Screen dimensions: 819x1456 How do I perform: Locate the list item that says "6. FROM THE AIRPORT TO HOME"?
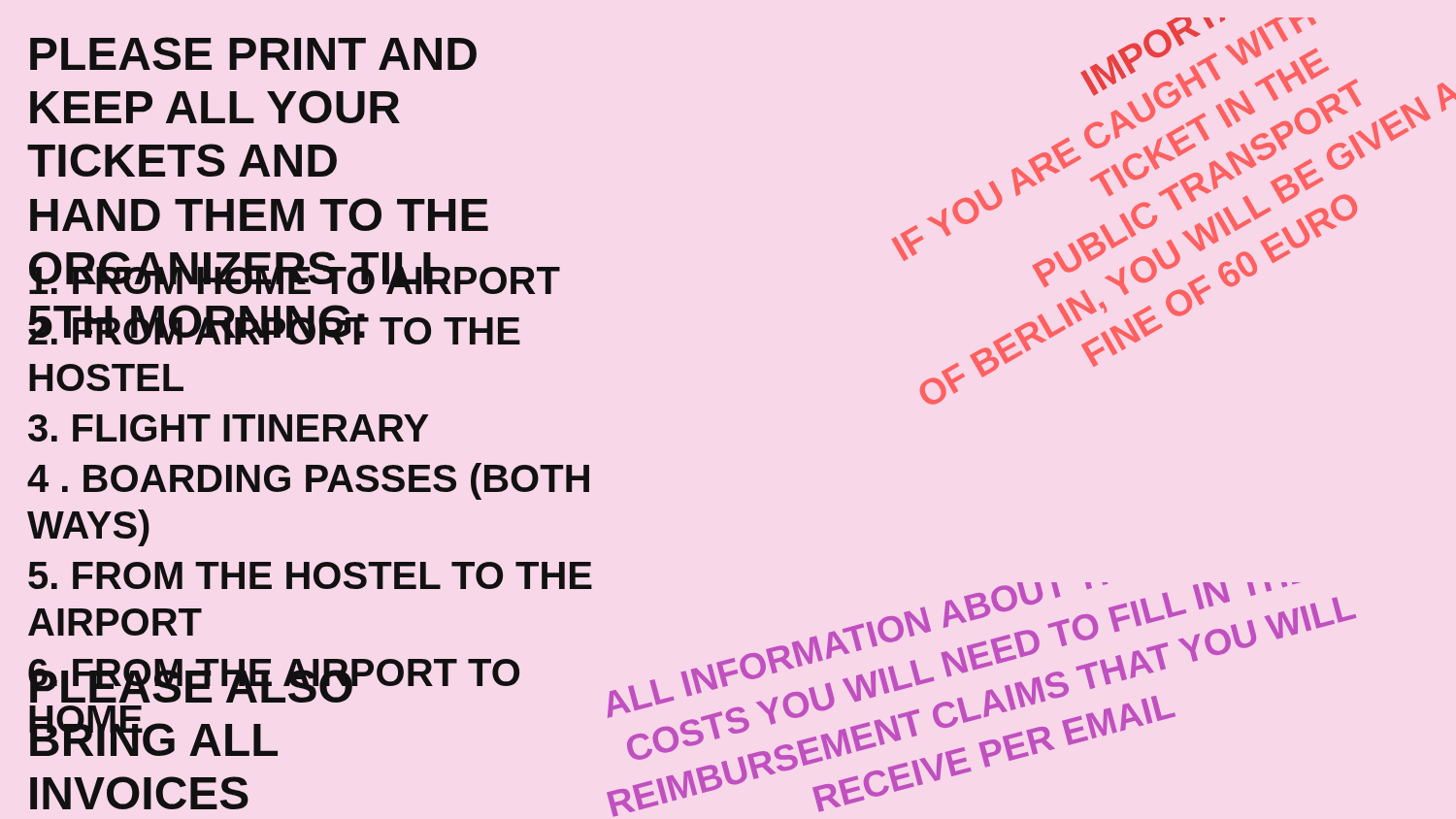coord(274,696)
